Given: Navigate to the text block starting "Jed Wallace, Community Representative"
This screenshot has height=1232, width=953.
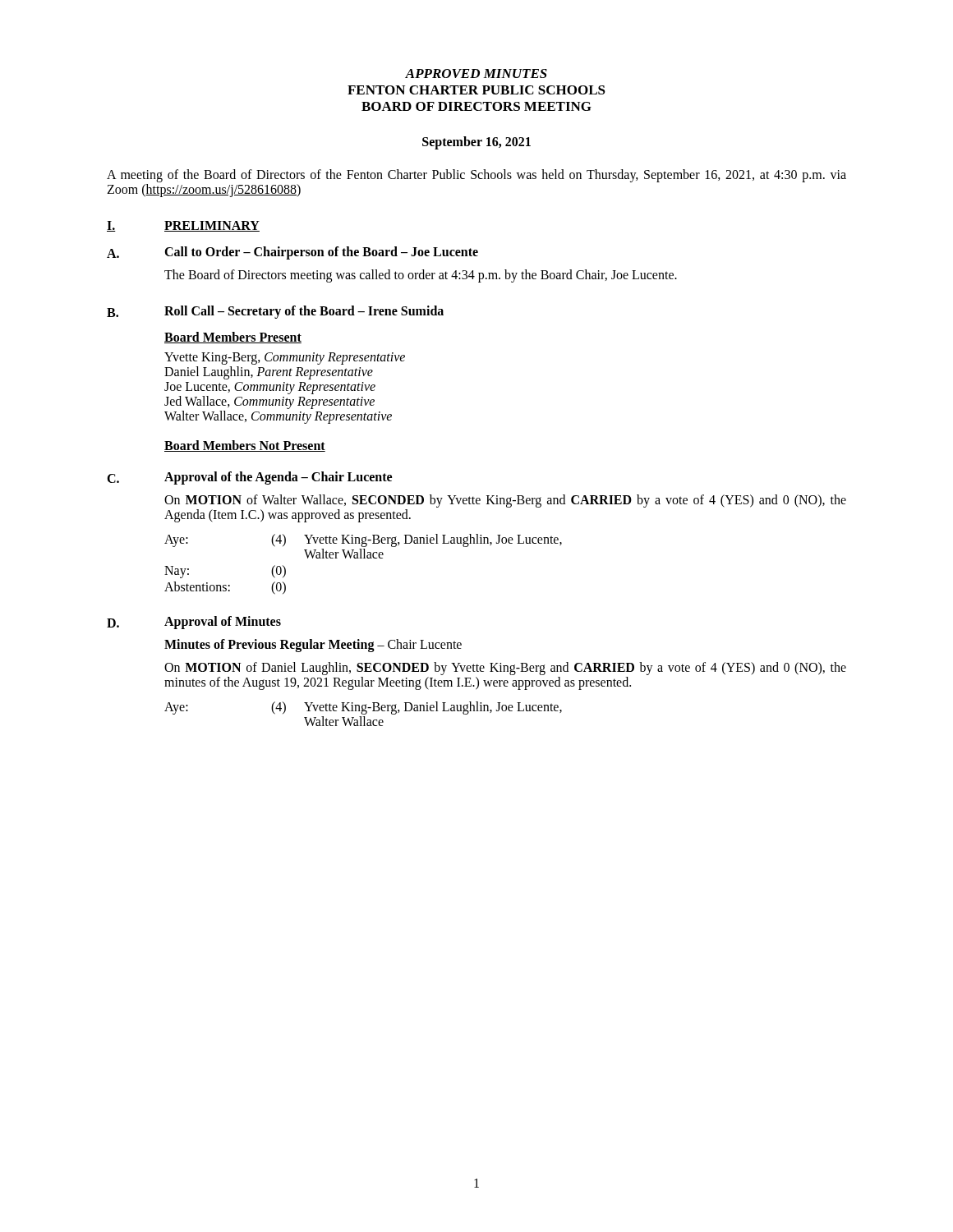Looking at the screenshot, I should tap(270, 401).
